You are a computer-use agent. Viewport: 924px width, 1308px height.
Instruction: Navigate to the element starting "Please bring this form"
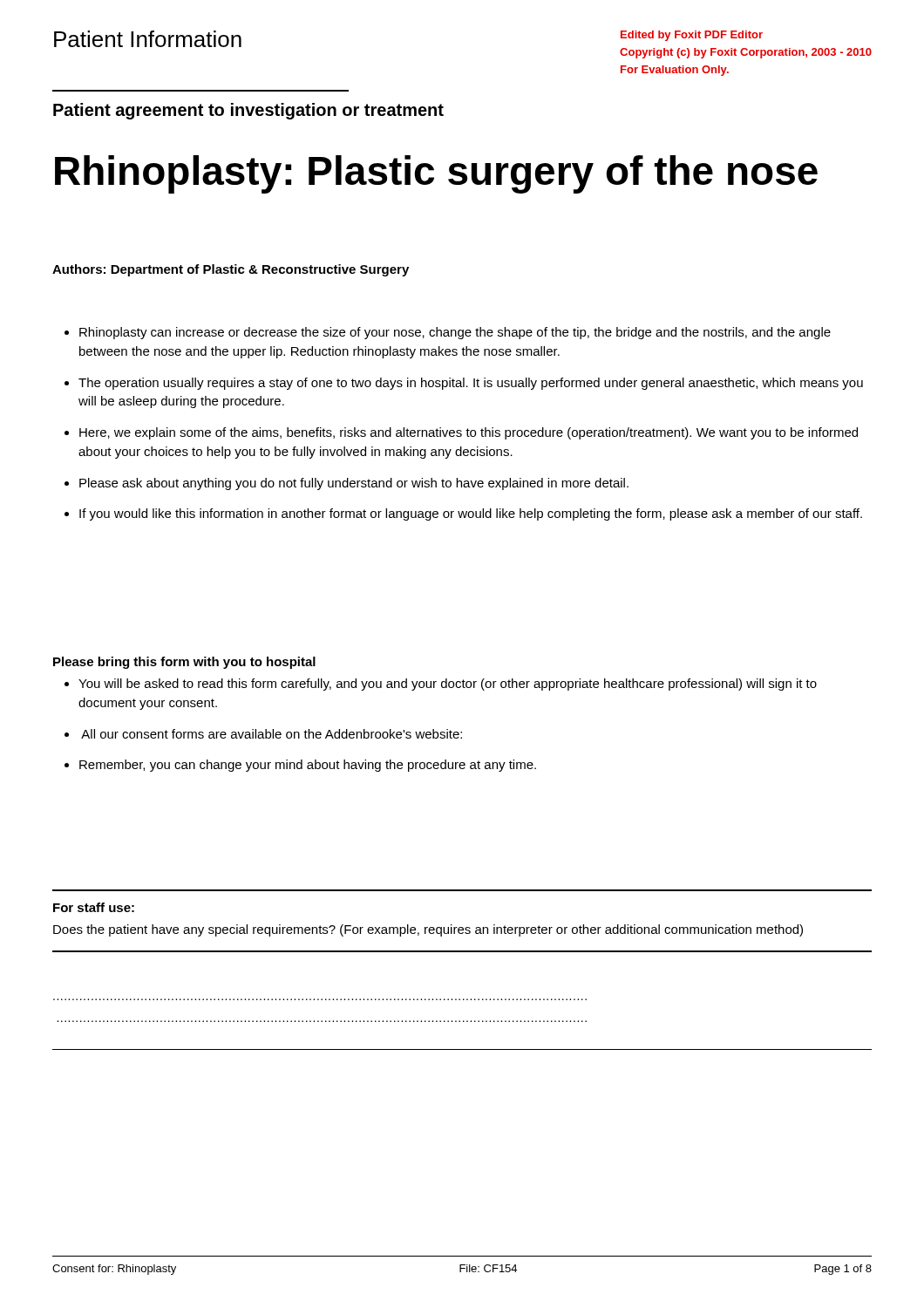(184, 661)
